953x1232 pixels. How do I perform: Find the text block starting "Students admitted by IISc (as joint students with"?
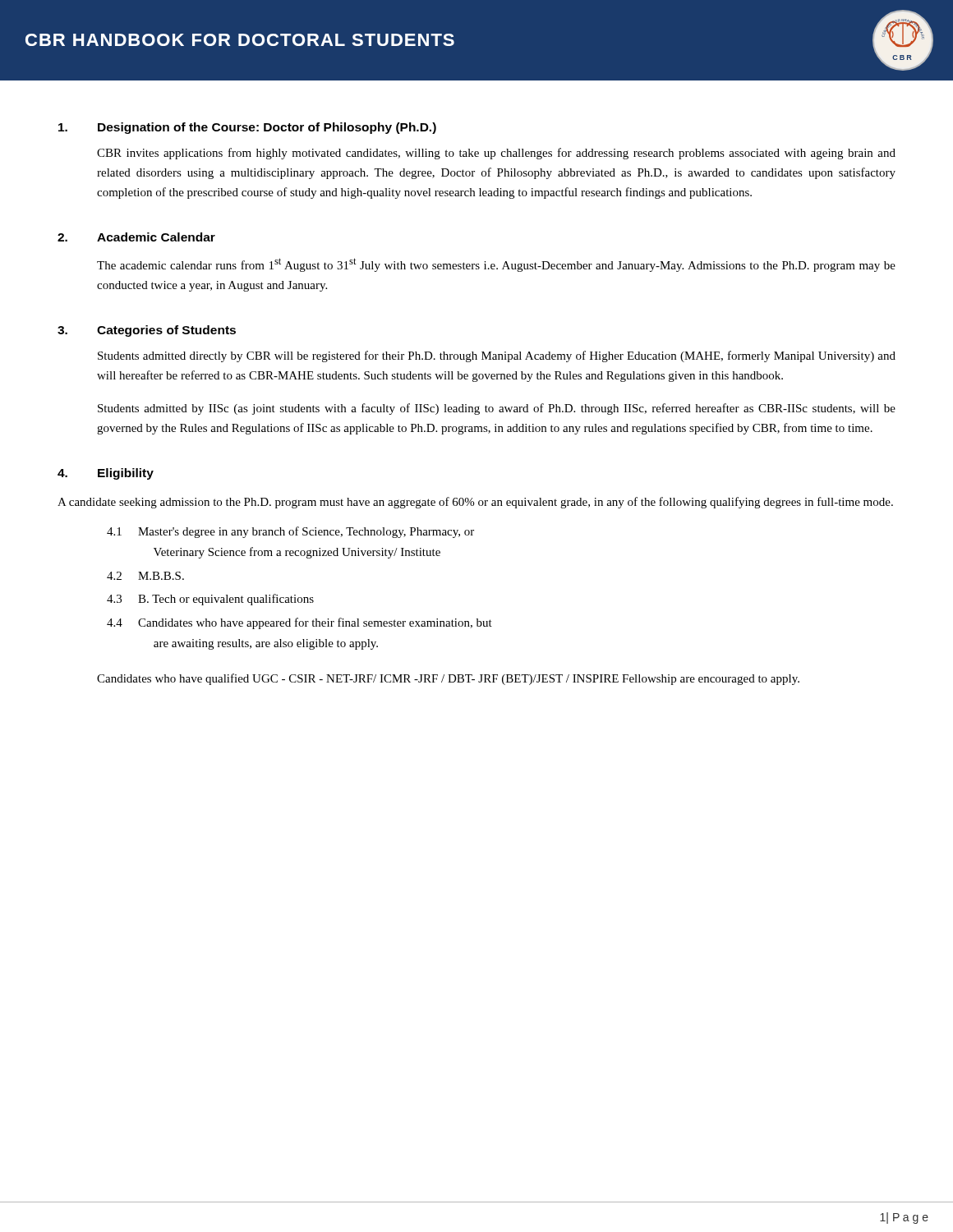pyautogui.click(x=496, y=418)
